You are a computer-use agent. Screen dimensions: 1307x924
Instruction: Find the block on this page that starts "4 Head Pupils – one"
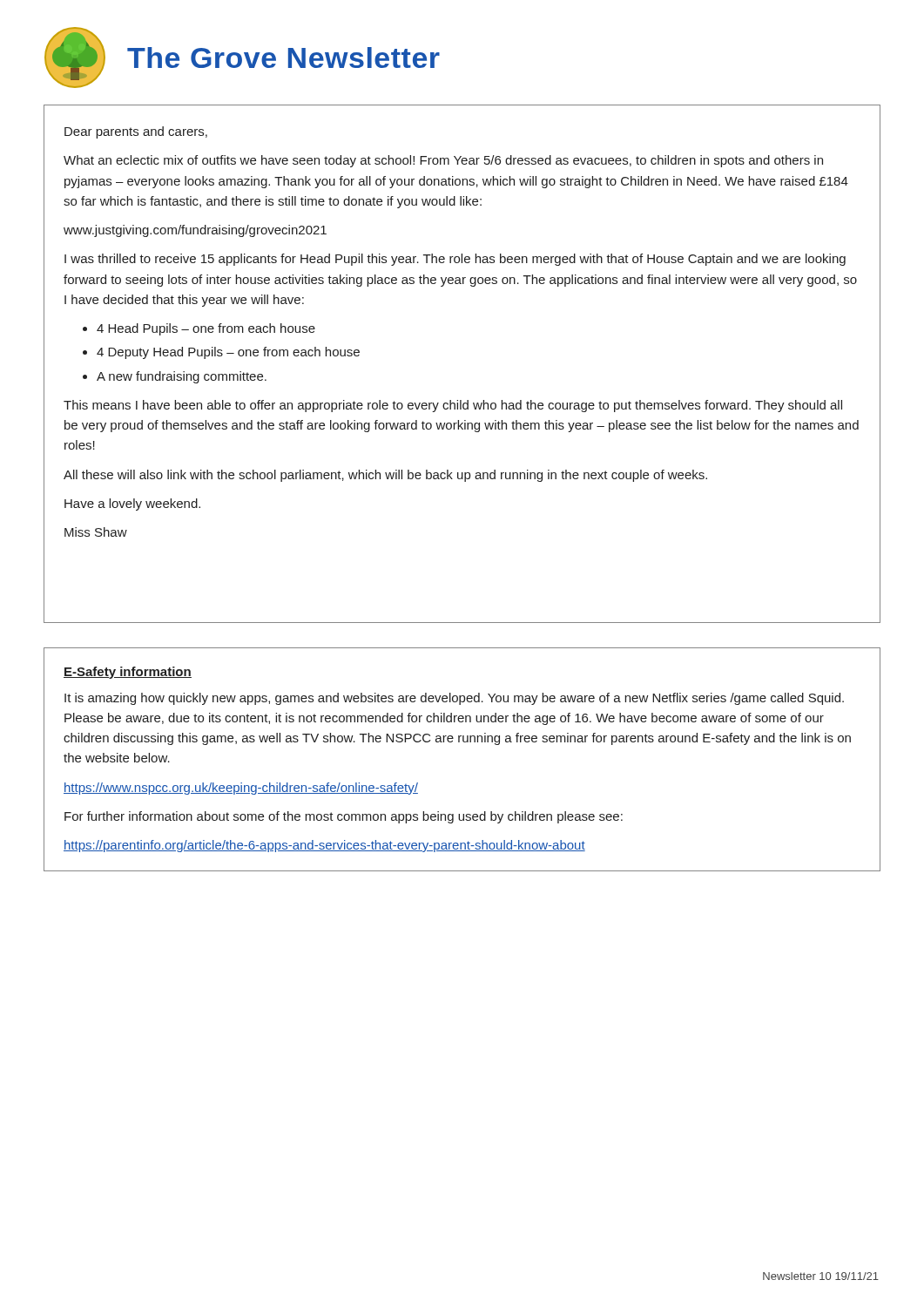(x=206, y=328)
